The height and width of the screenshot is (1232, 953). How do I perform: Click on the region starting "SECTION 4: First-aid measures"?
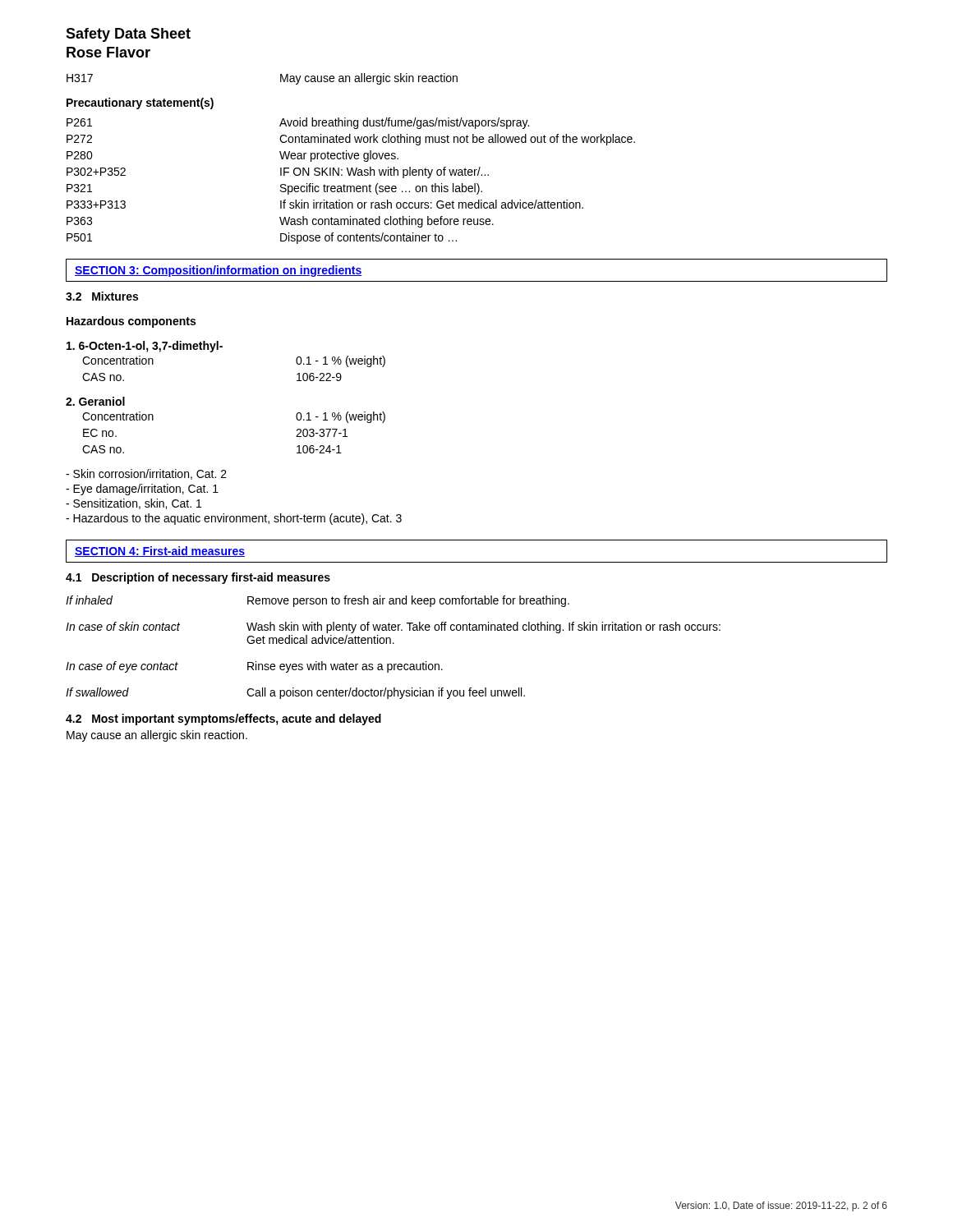coord(476,551)
